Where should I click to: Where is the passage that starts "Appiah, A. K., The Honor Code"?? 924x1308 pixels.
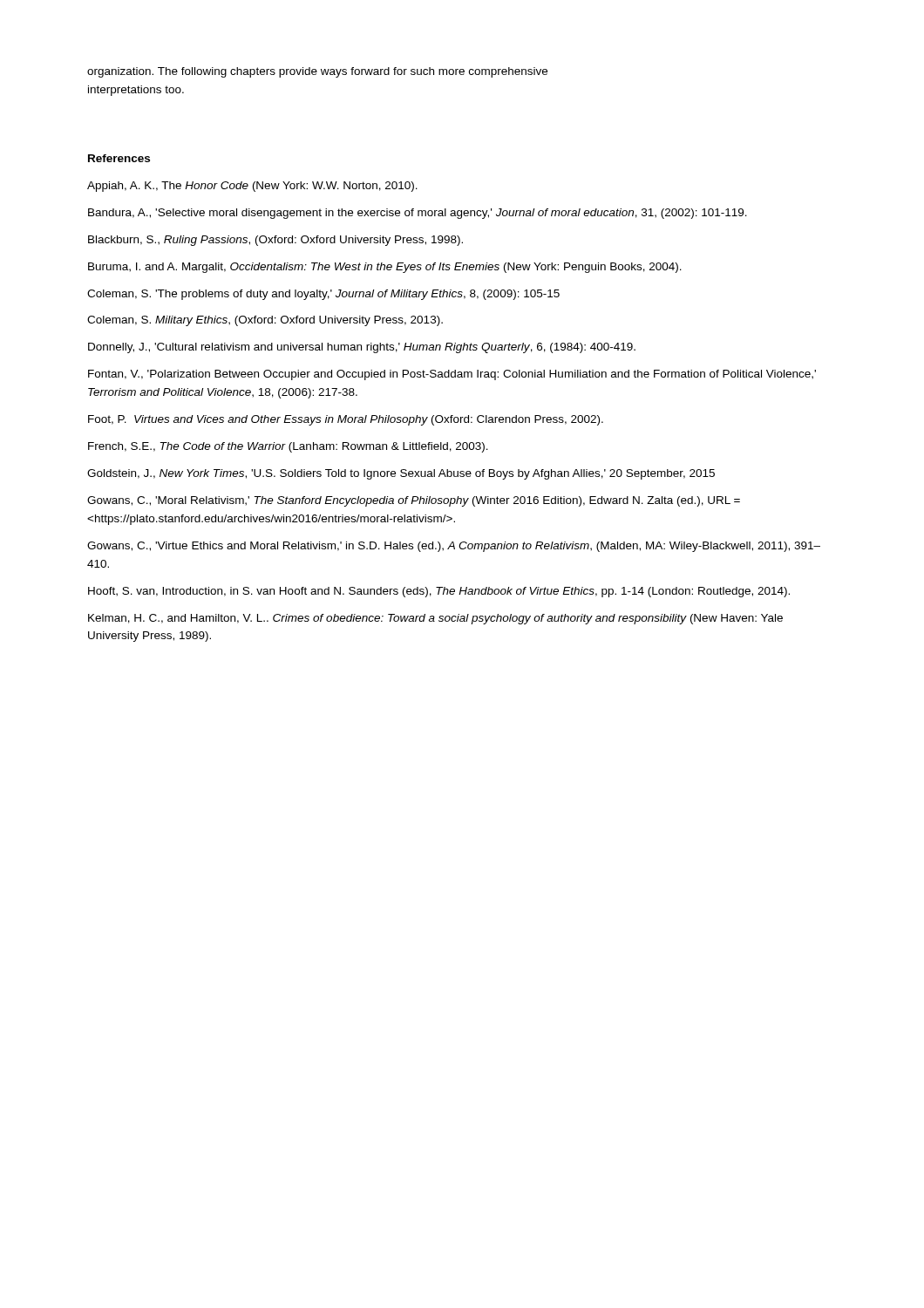pos(253,185)
